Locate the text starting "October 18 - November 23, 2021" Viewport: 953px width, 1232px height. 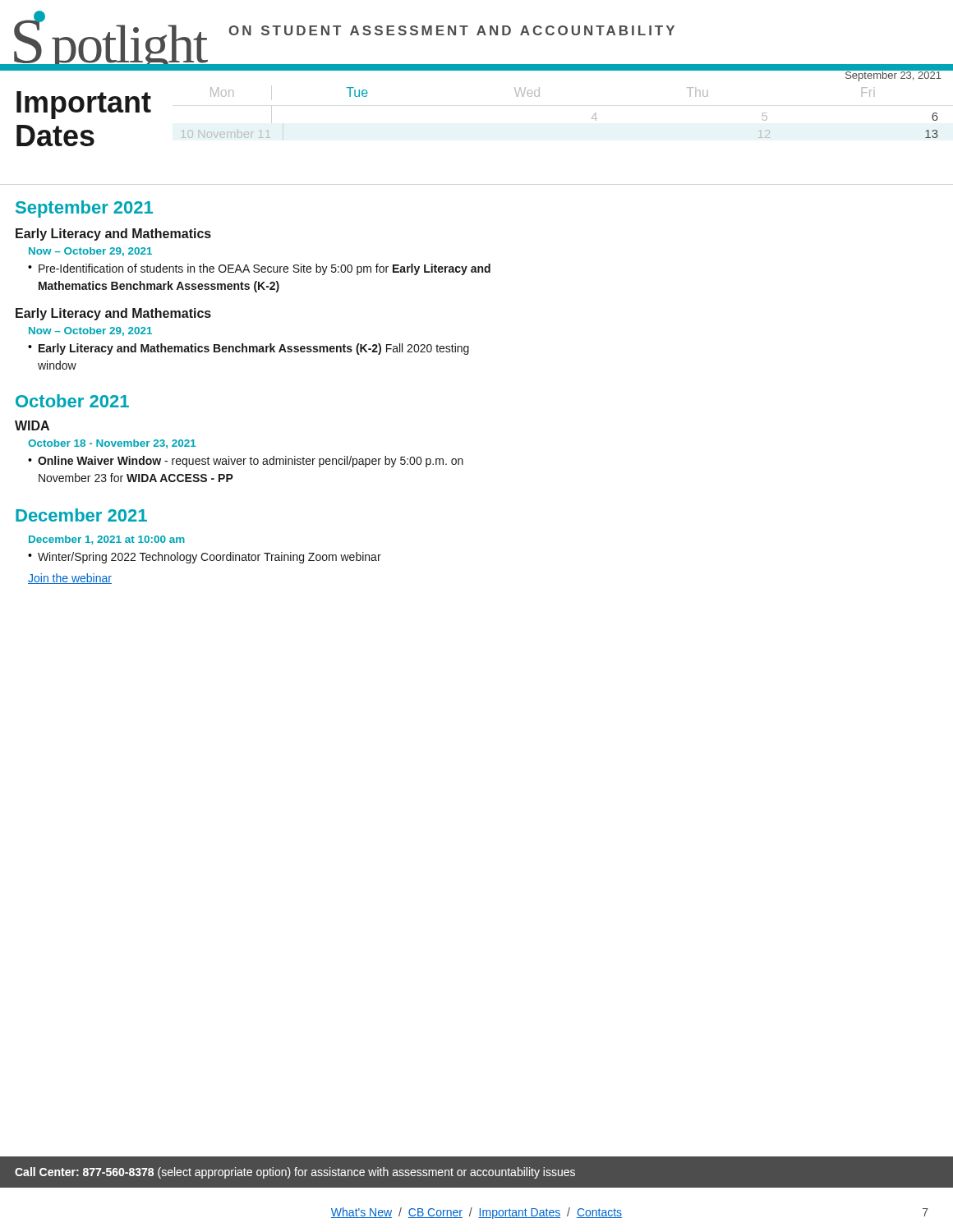click(112, 444)
